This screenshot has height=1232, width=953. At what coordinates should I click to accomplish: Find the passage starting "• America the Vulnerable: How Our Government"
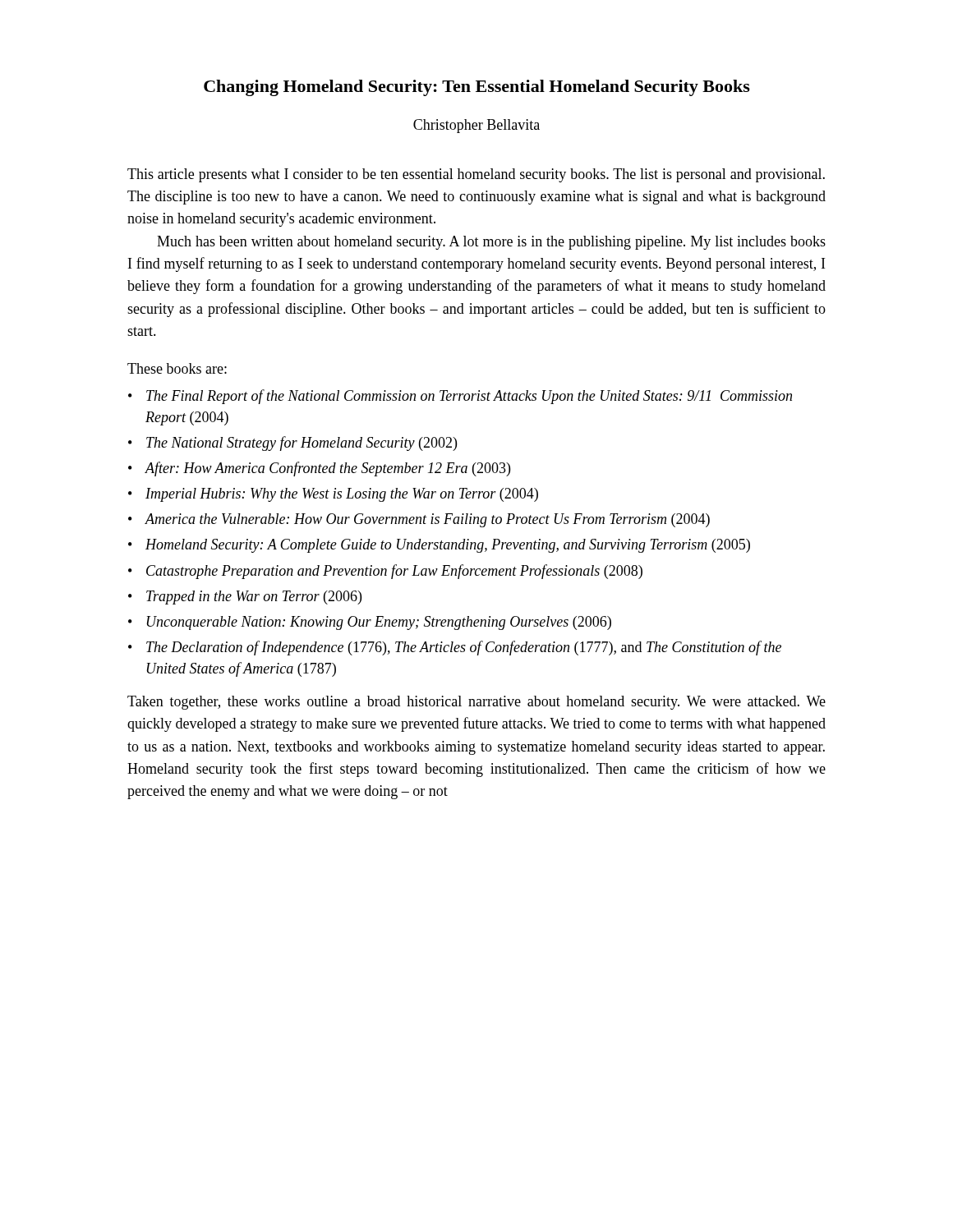tap(476, 519)
